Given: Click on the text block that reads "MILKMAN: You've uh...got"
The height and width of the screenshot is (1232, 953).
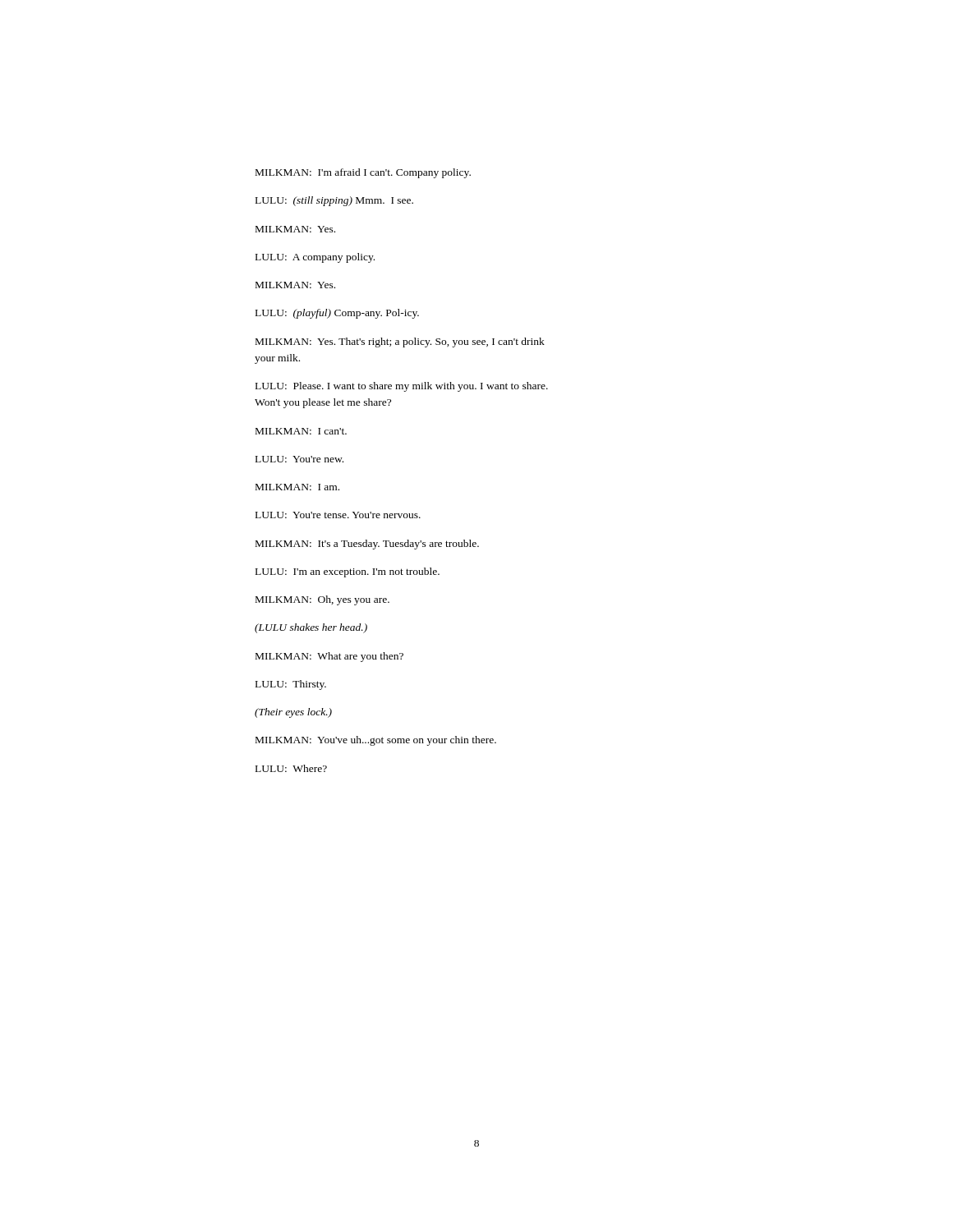Looking at the screenshot, I should [376, 740].
